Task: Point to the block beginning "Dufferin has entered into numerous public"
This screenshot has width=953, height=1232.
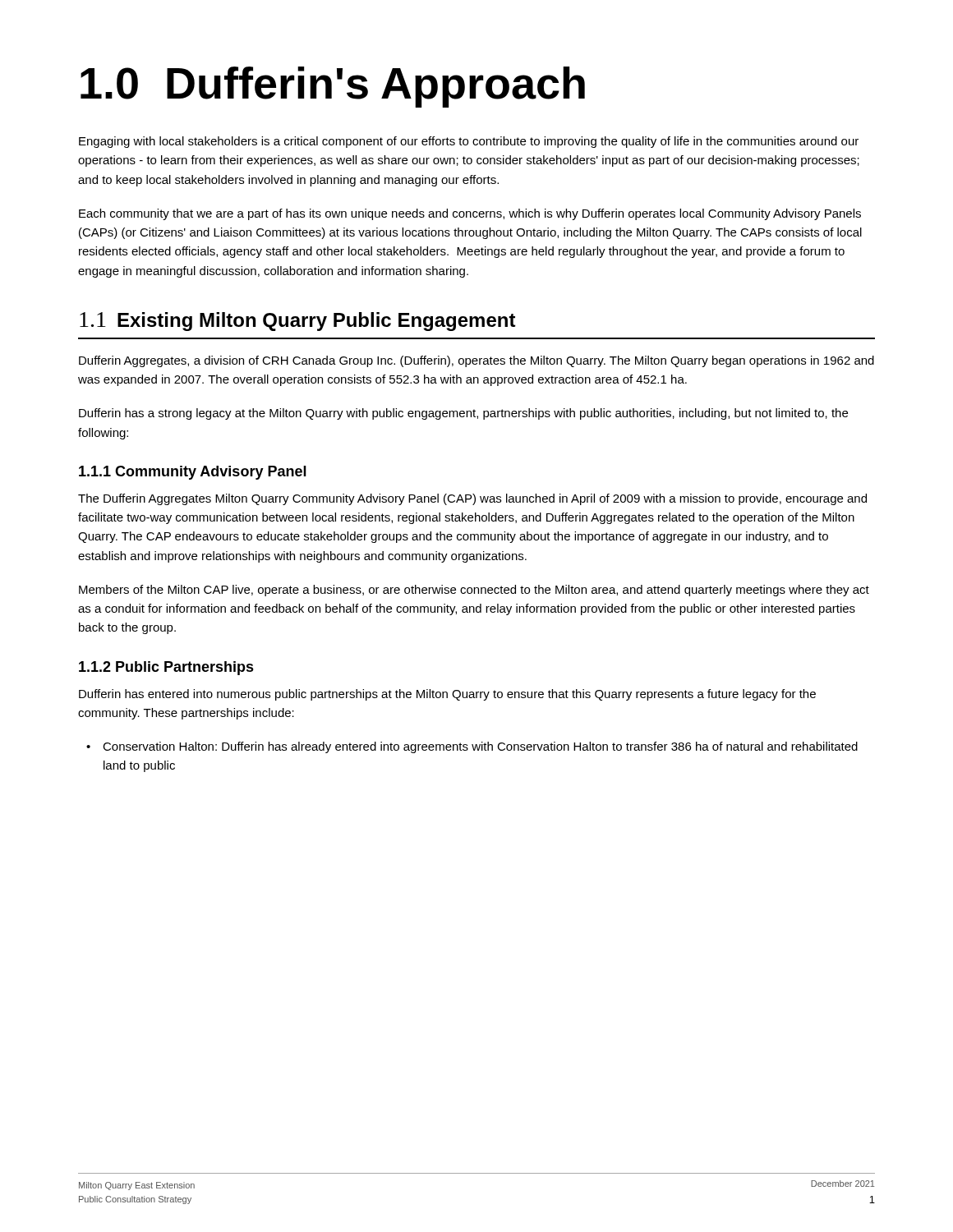Action: pyautogui.click(x=447, y=703)
